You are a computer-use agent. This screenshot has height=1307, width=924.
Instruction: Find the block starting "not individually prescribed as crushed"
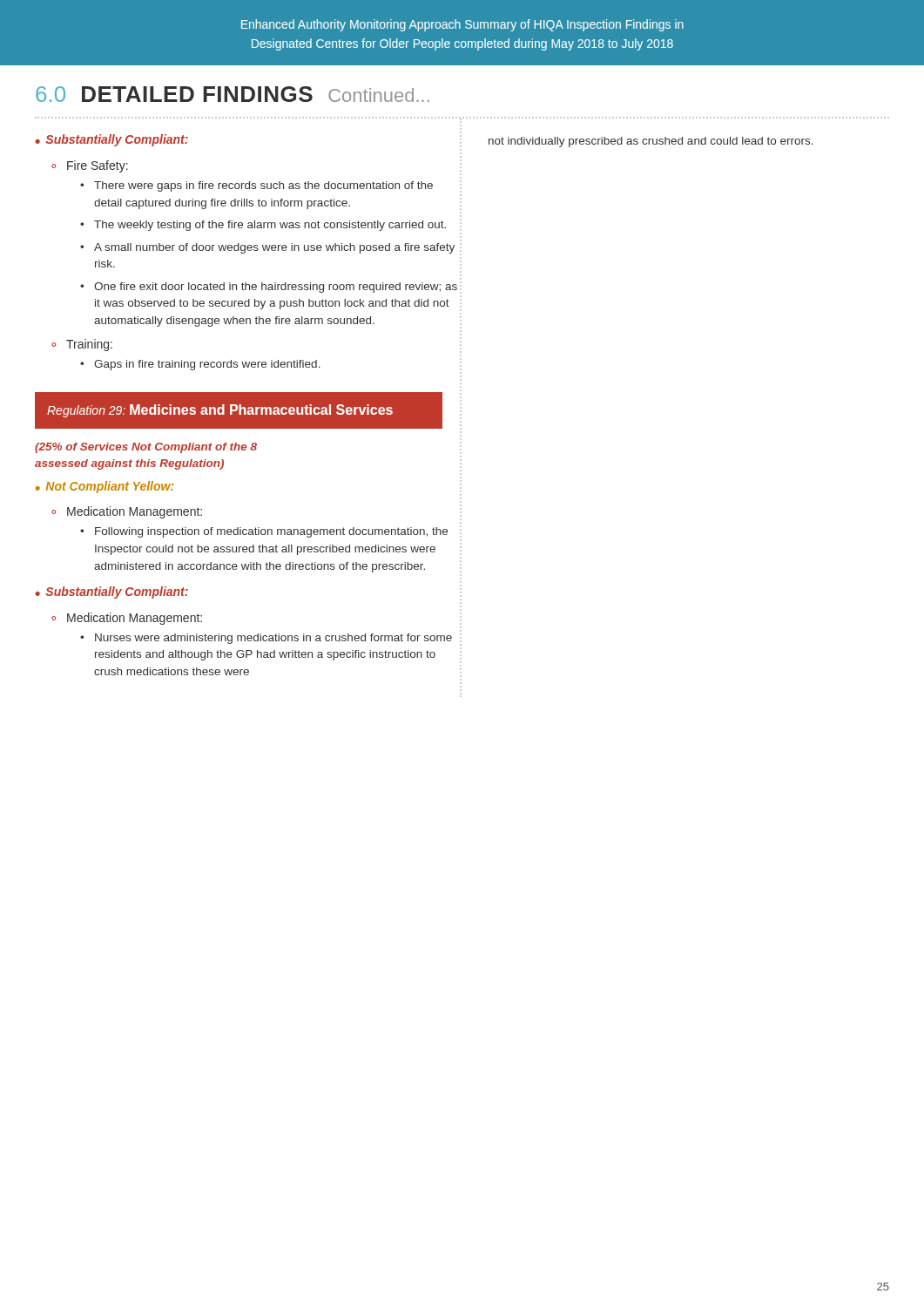click(x=651, y=141)
